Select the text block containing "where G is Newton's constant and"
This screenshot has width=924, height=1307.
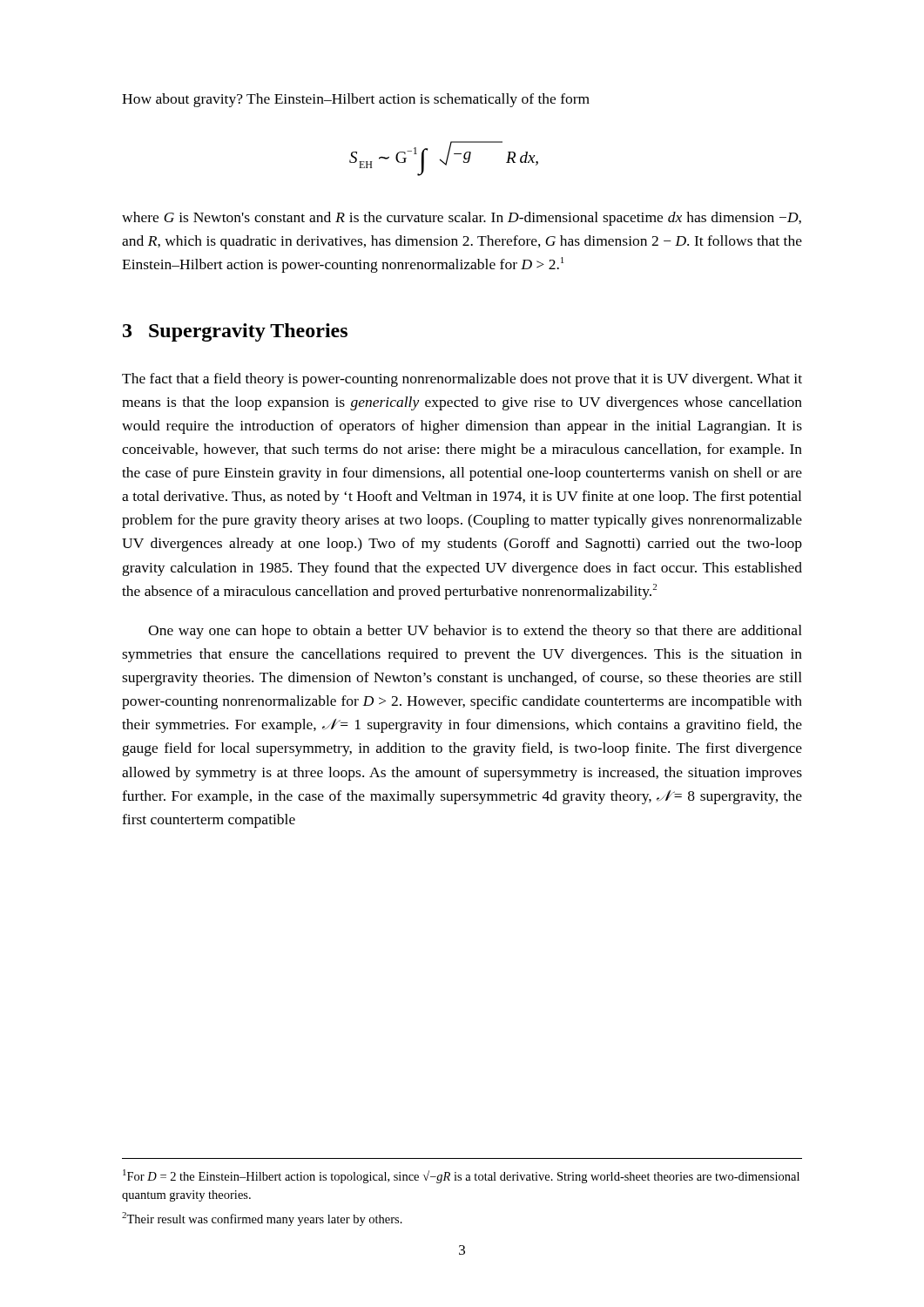(x=462, y=241)
